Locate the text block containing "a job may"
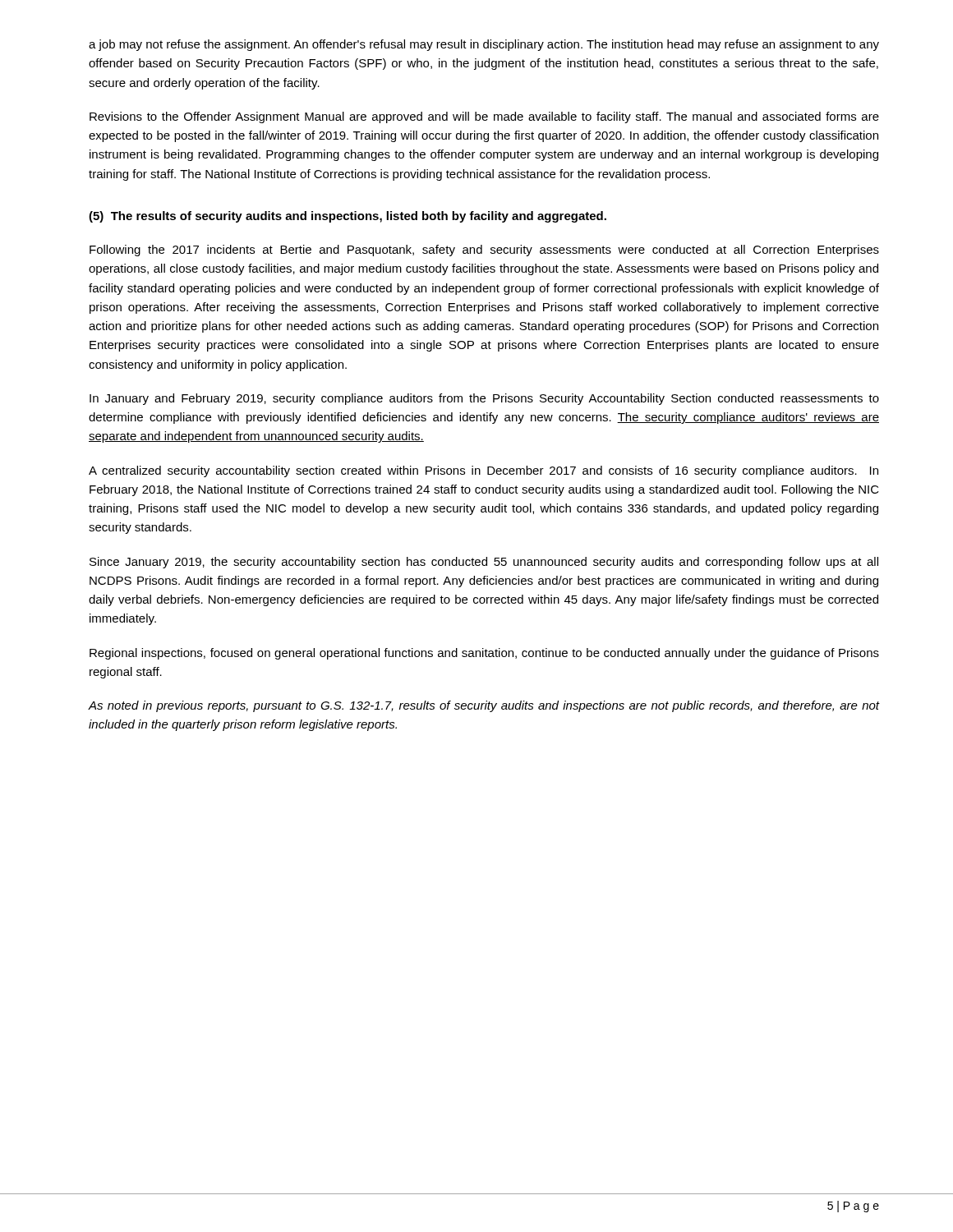953x1232 pixels. coord(484,63)
